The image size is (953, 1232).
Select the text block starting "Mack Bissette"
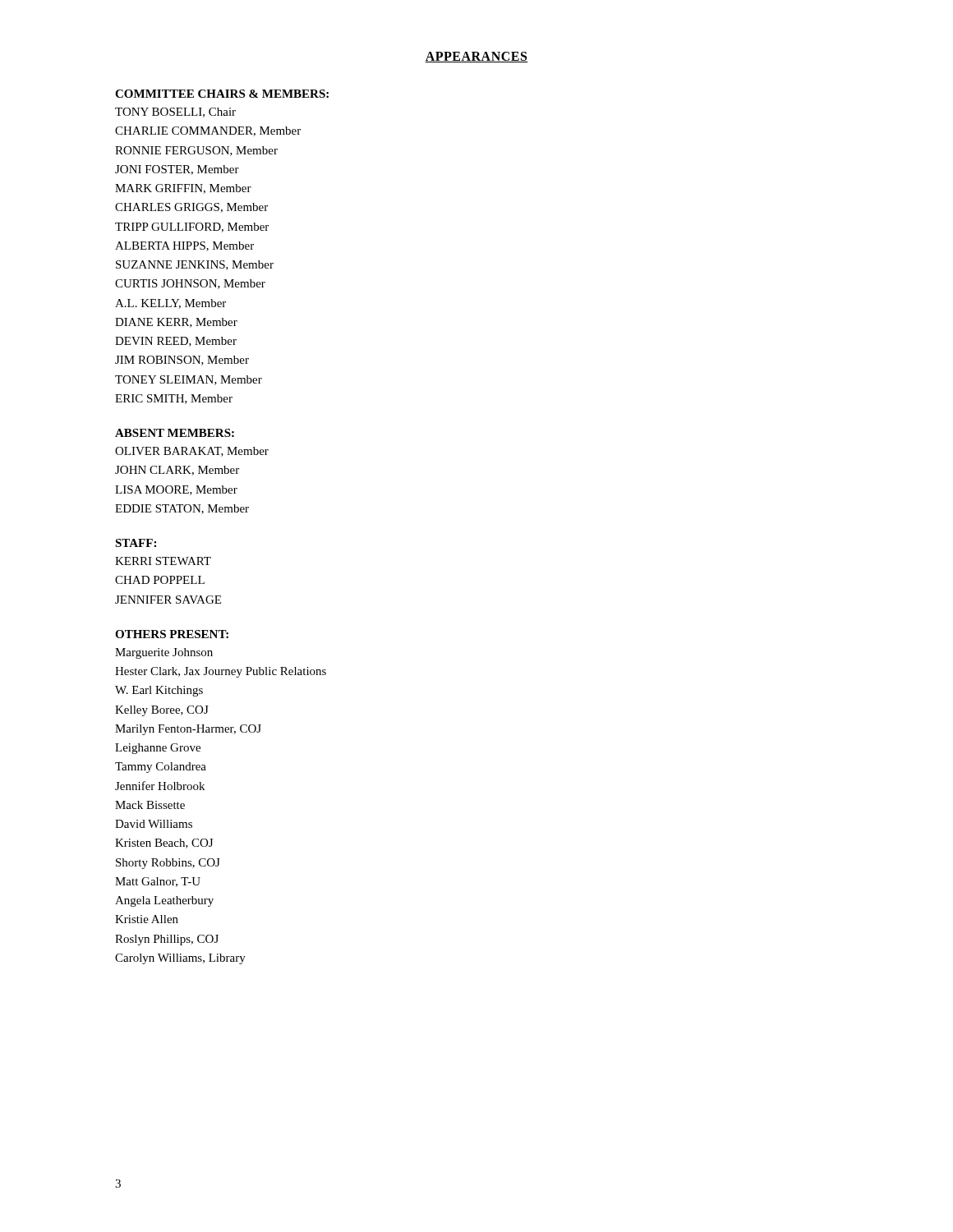click(x=150, y=805)
